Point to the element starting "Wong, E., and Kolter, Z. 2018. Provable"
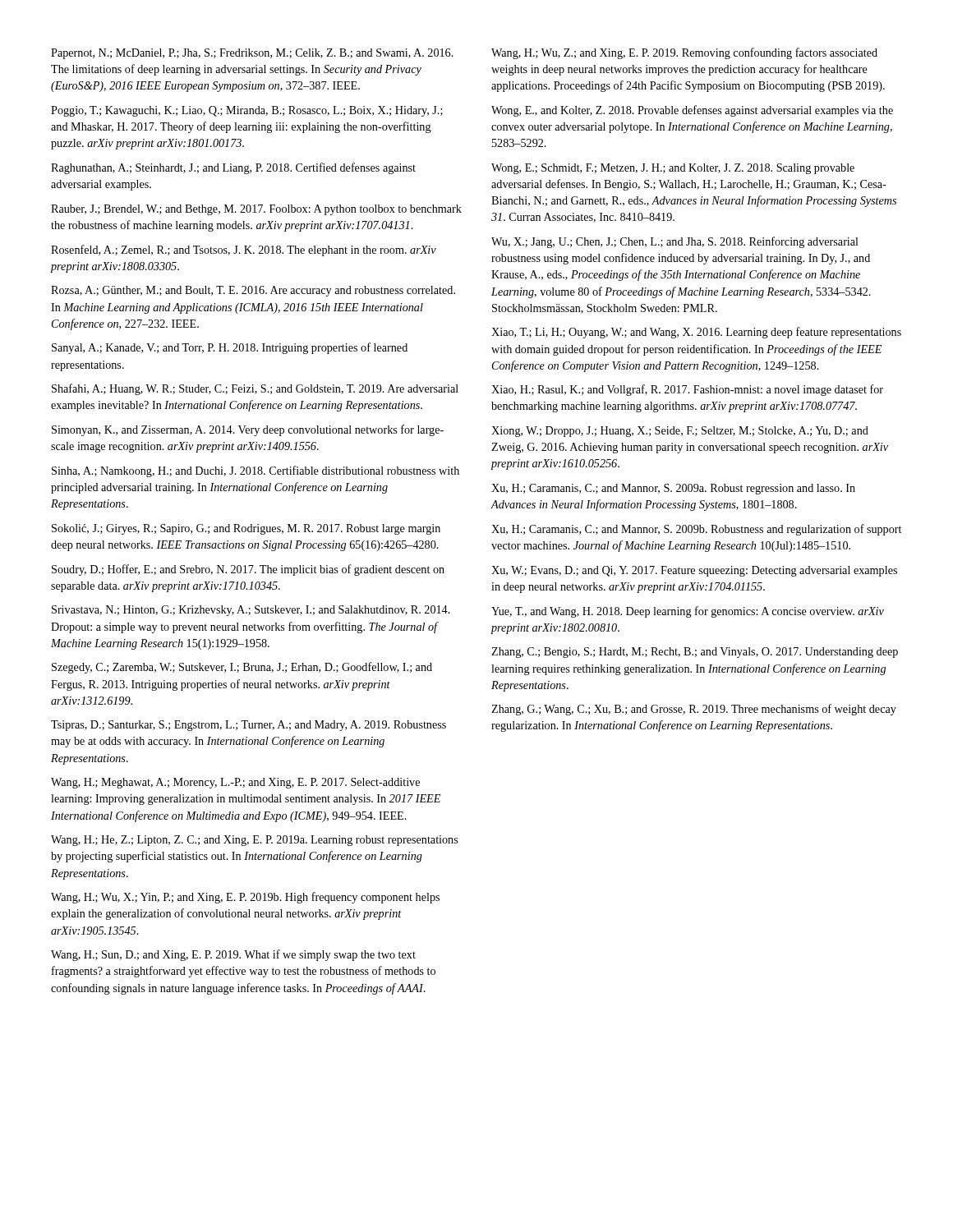The width and height of the screenshot is (953, 1232). tap(692, 127)
